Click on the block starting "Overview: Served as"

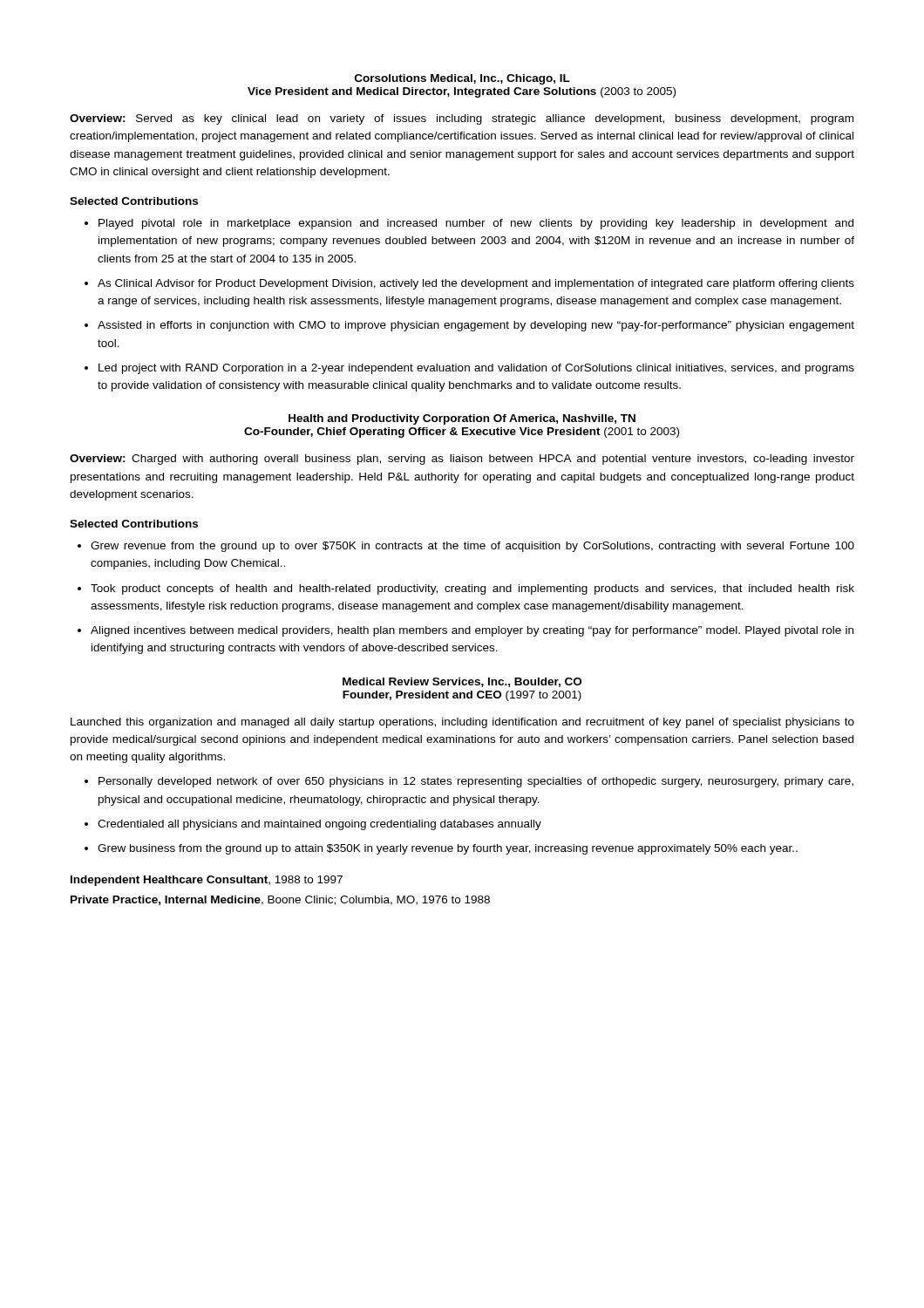462,145
